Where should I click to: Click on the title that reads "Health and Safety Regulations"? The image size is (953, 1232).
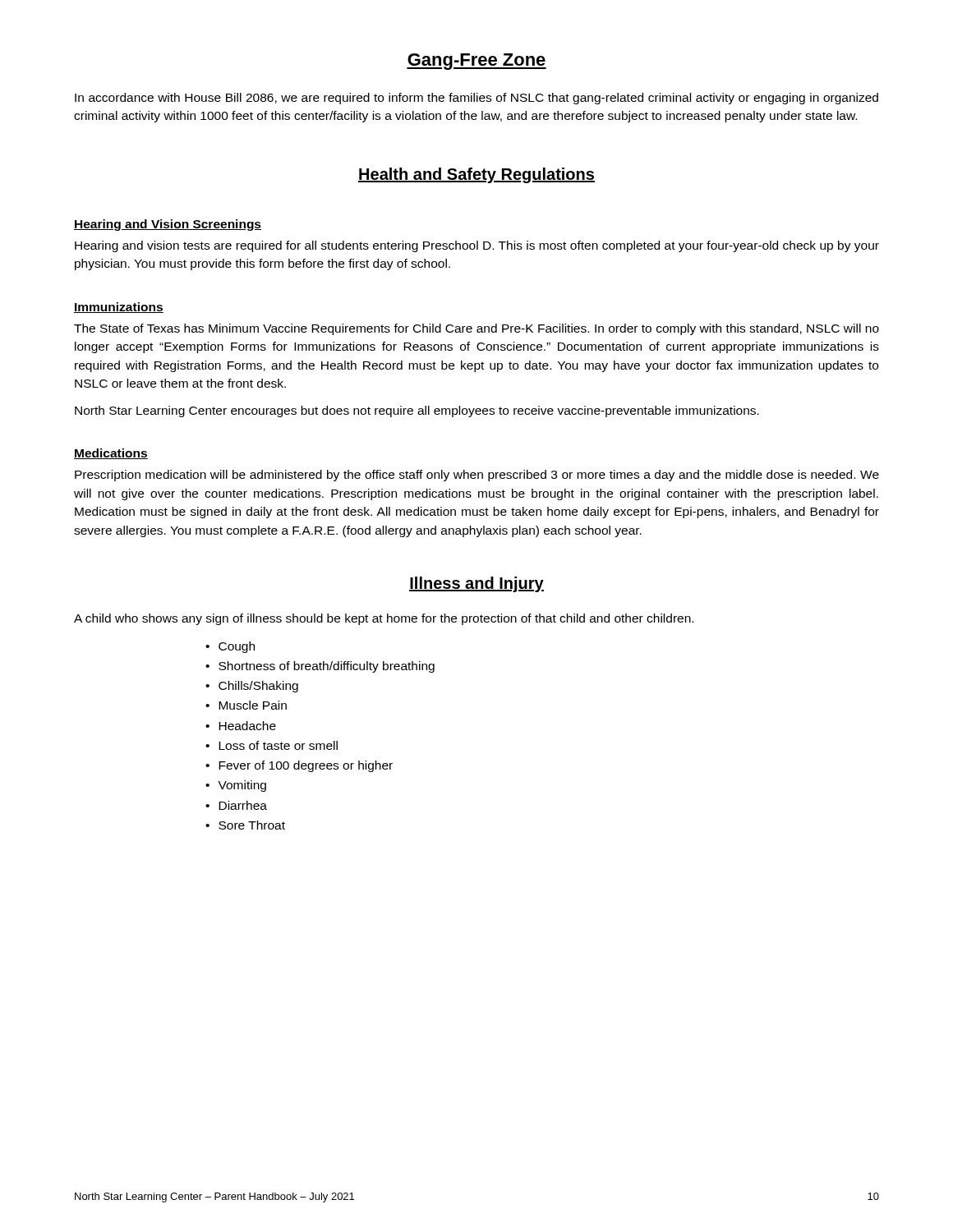pos(476,174)
